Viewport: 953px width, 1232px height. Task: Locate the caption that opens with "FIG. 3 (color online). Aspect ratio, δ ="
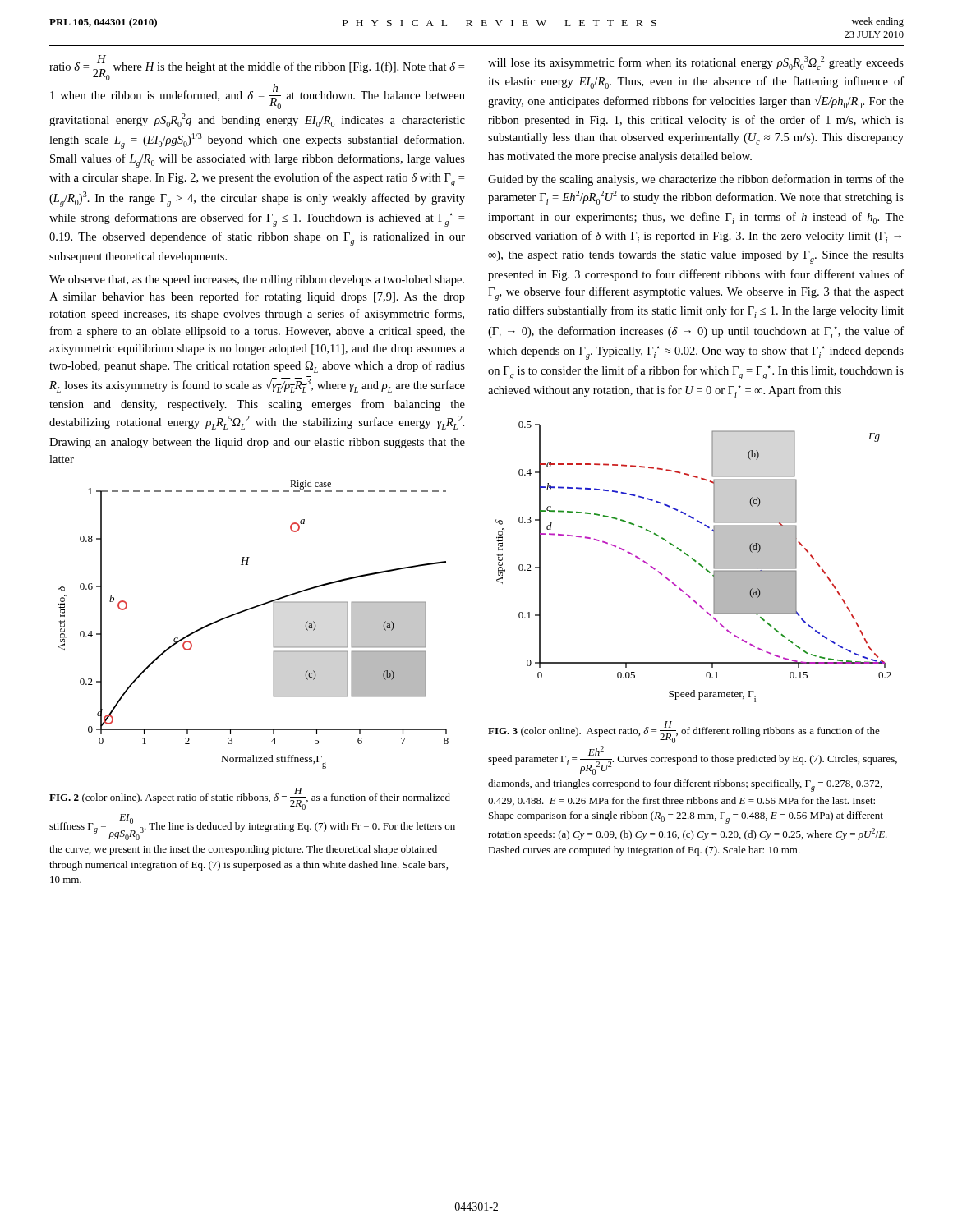point(693,787)
